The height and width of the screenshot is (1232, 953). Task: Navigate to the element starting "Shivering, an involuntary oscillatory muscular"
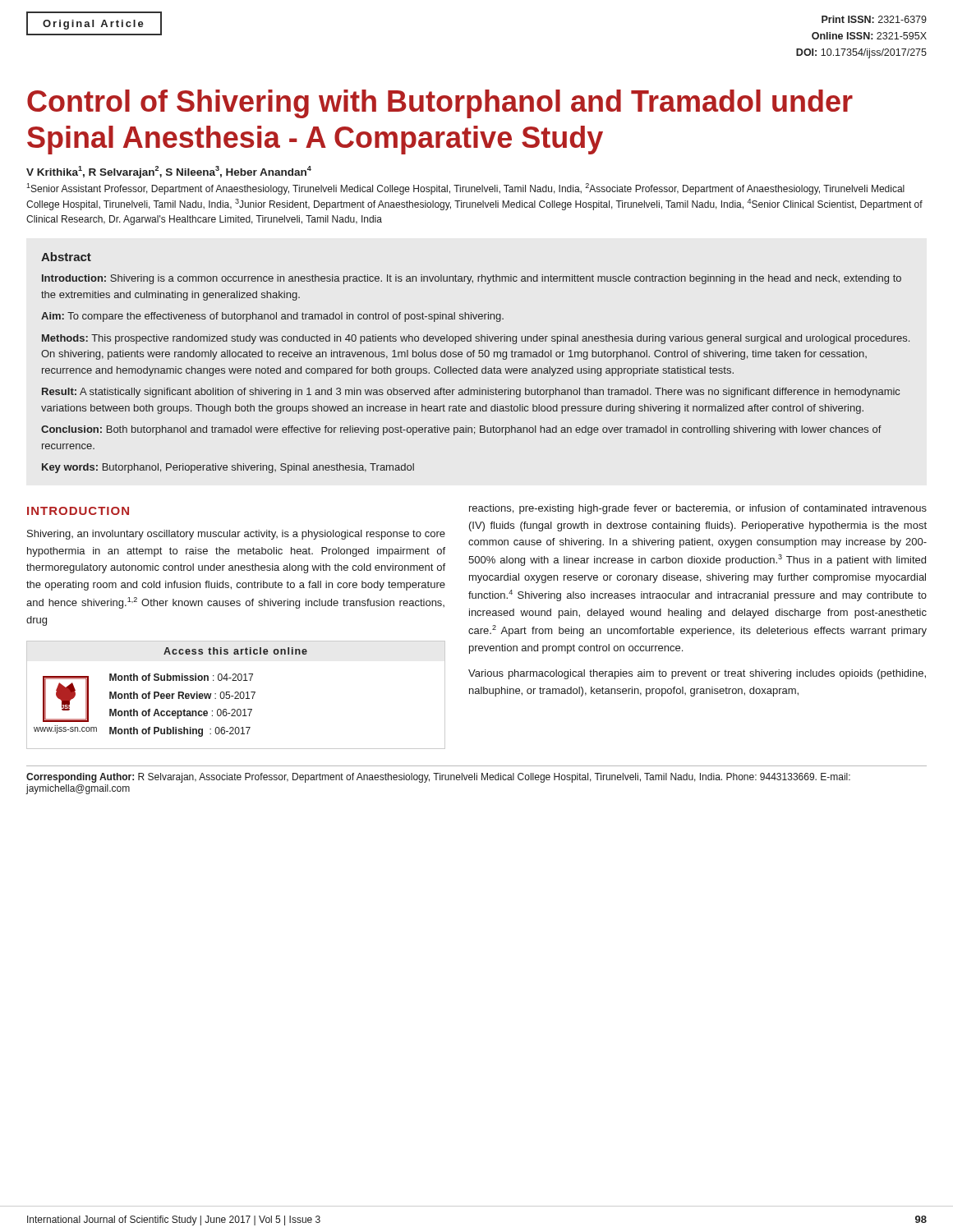[236, 577]
